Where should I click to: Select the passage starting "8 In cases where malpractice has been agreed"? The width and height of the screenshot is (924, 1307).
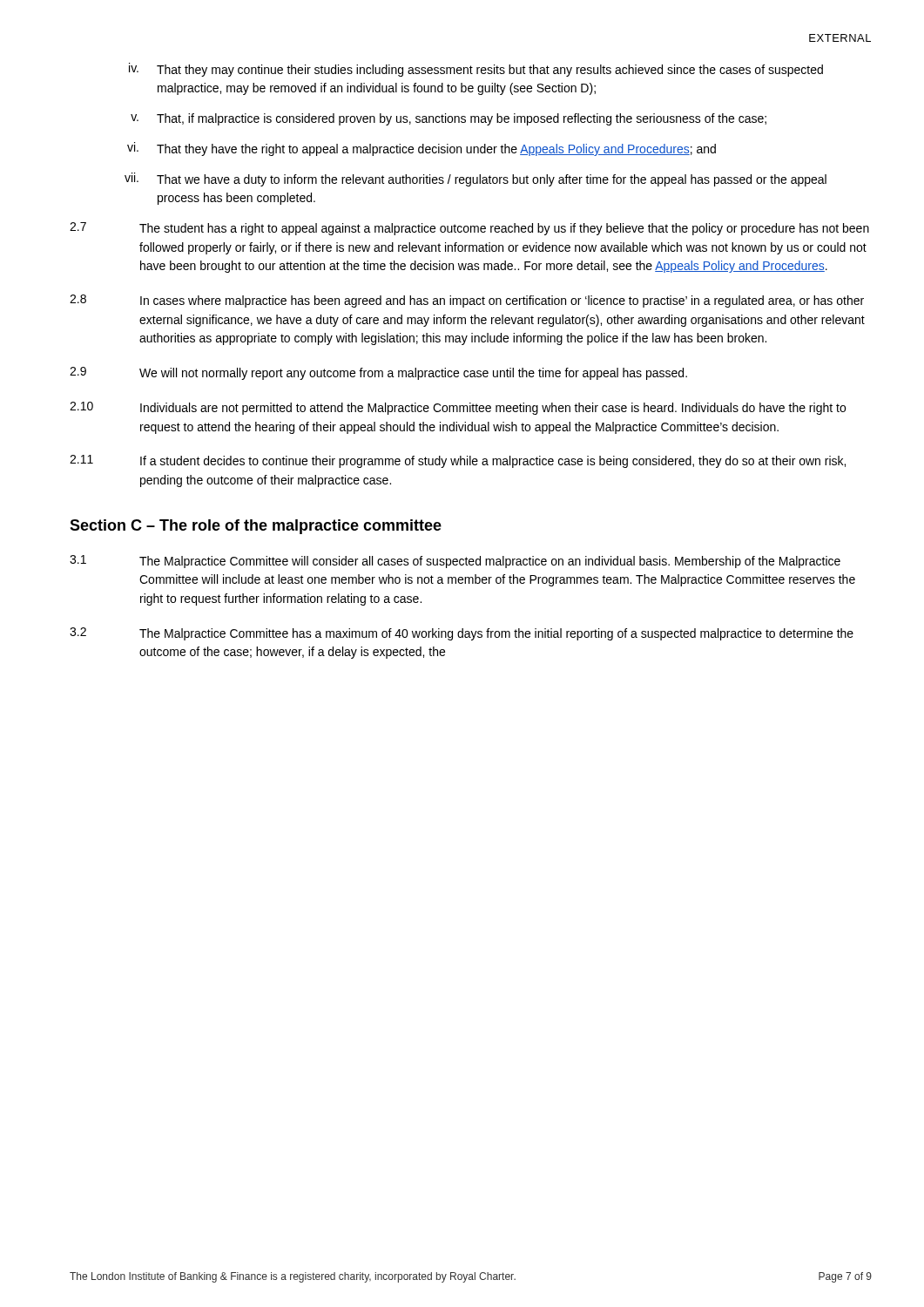471,320
